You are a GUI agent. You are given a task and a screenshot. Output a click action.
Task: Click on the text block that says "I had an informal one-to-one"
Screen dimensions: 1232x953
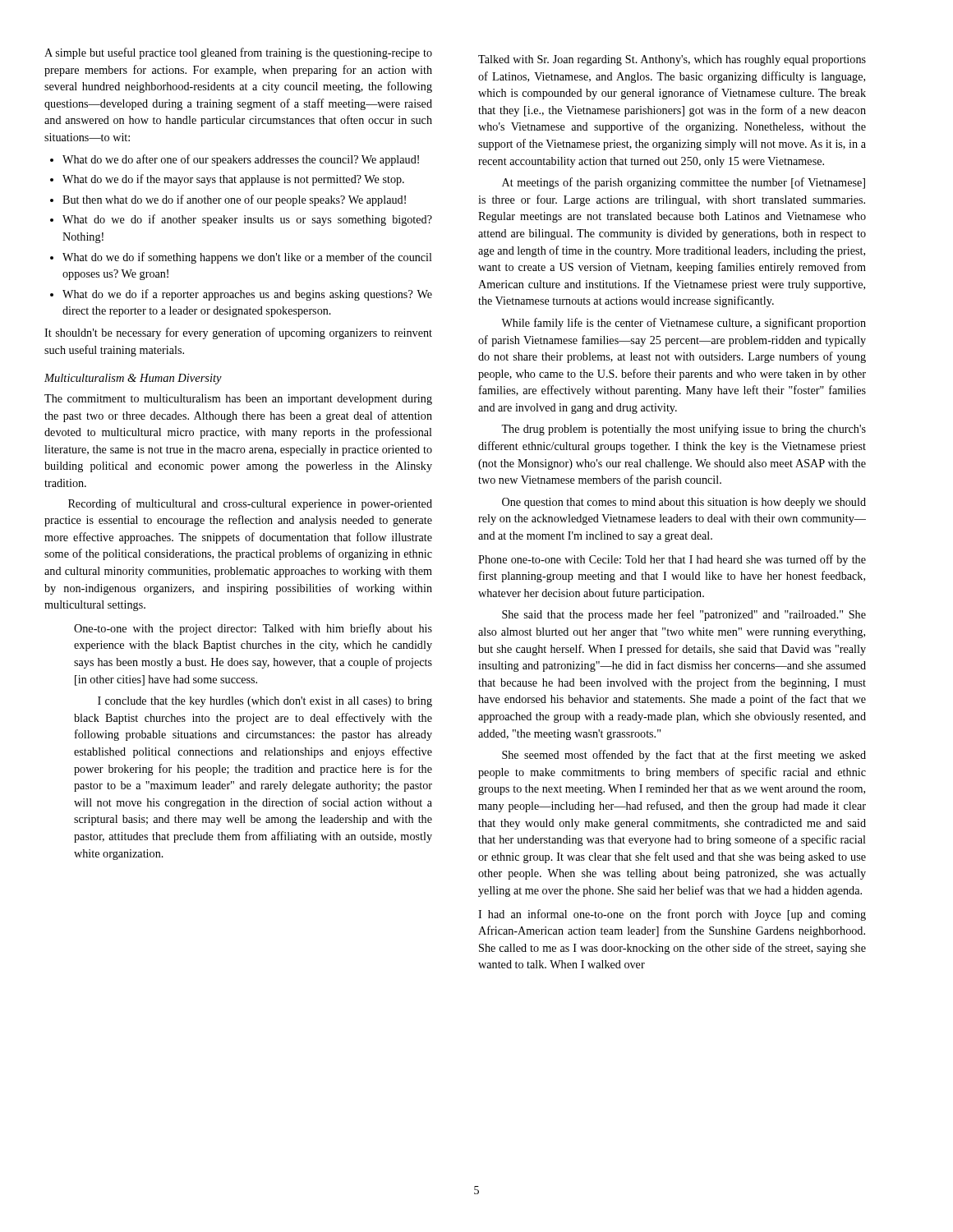tap(672, 939)
